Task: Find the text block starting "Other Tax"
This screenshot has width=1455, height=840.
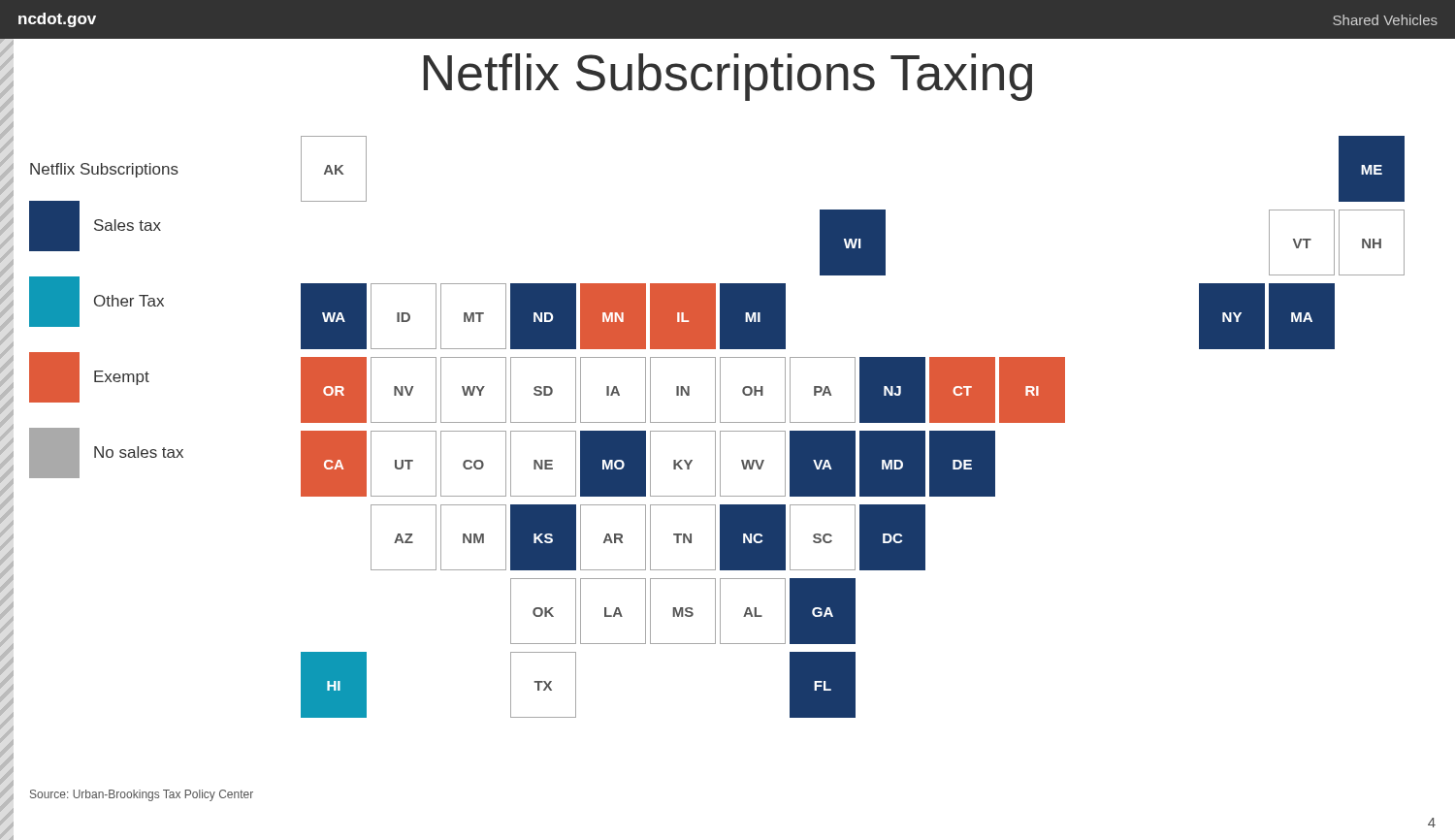Action: pyautogui.click(x=97, y=302)
